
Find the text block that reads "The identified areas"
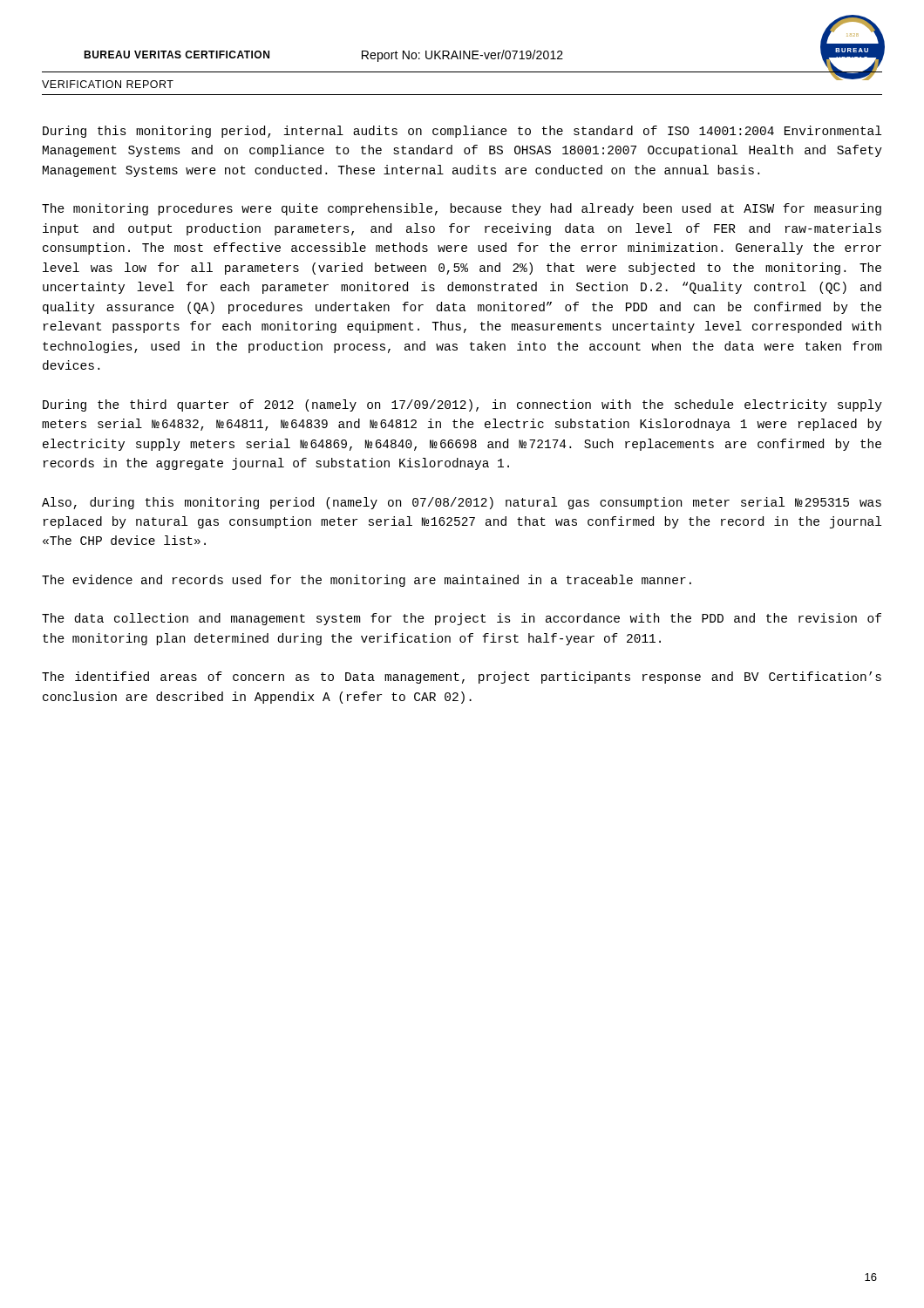(x=462, y=688)
